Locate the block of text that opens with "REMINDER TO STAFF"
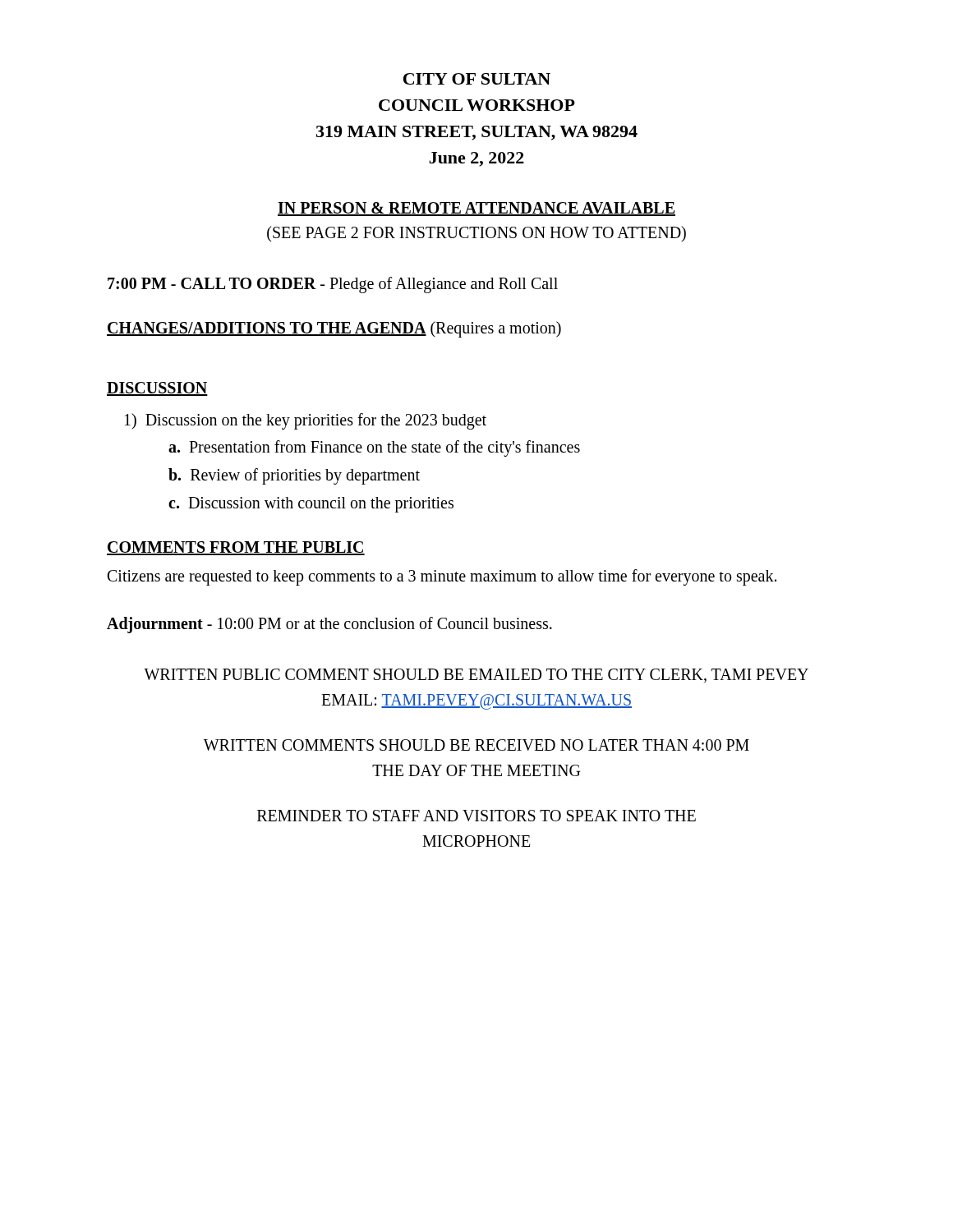Screen dimensions: 1232x953 pyautogui.click(x=476, y=828)
